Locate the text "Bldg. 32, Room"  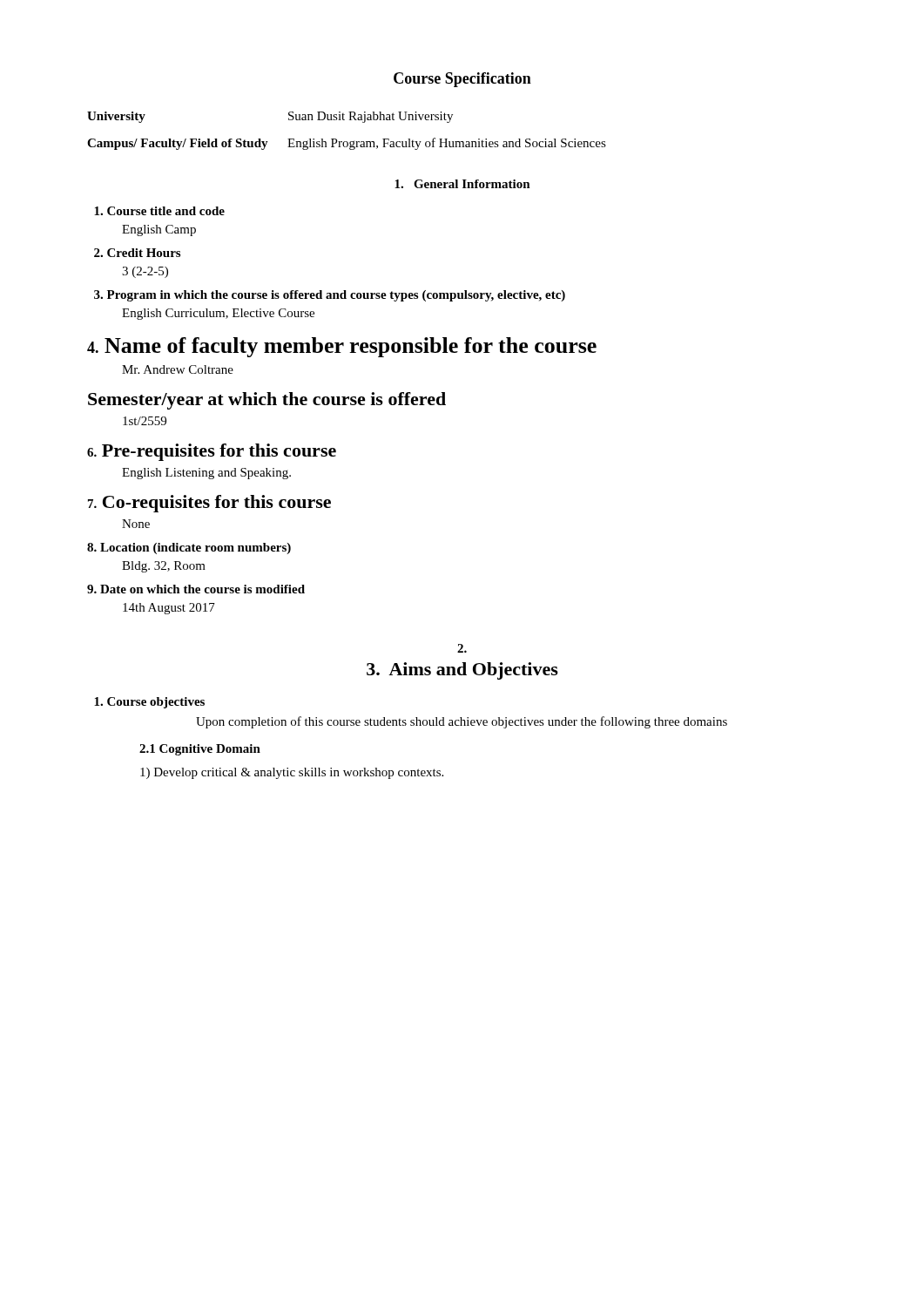[164, 565]
